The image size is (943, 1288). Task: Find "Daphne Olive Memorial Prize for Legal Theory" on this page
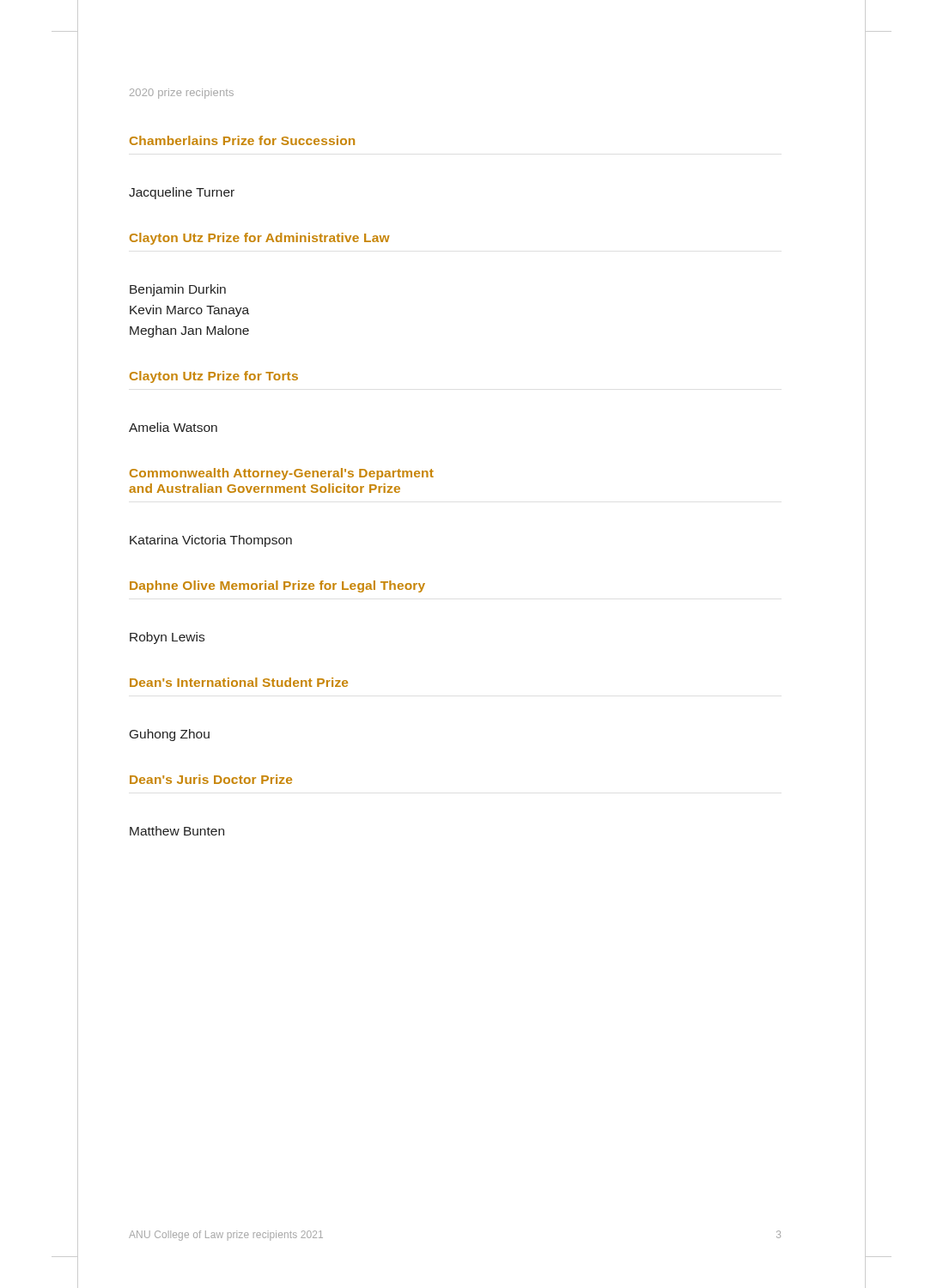pyautogui.click(x=277, y=586)
